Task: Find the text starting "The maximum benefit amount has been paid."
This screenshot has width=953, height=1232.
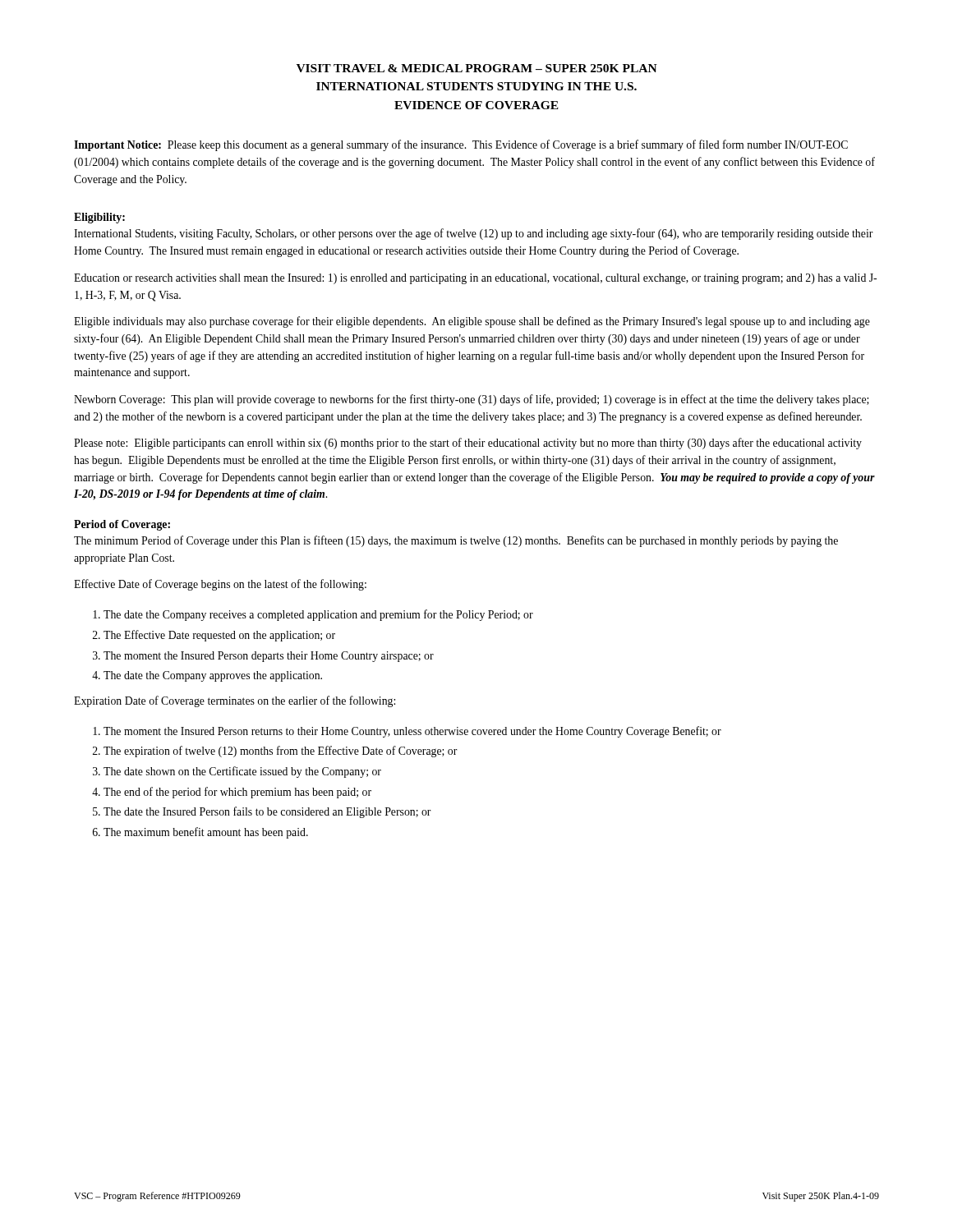Action: tap(206, 832)
